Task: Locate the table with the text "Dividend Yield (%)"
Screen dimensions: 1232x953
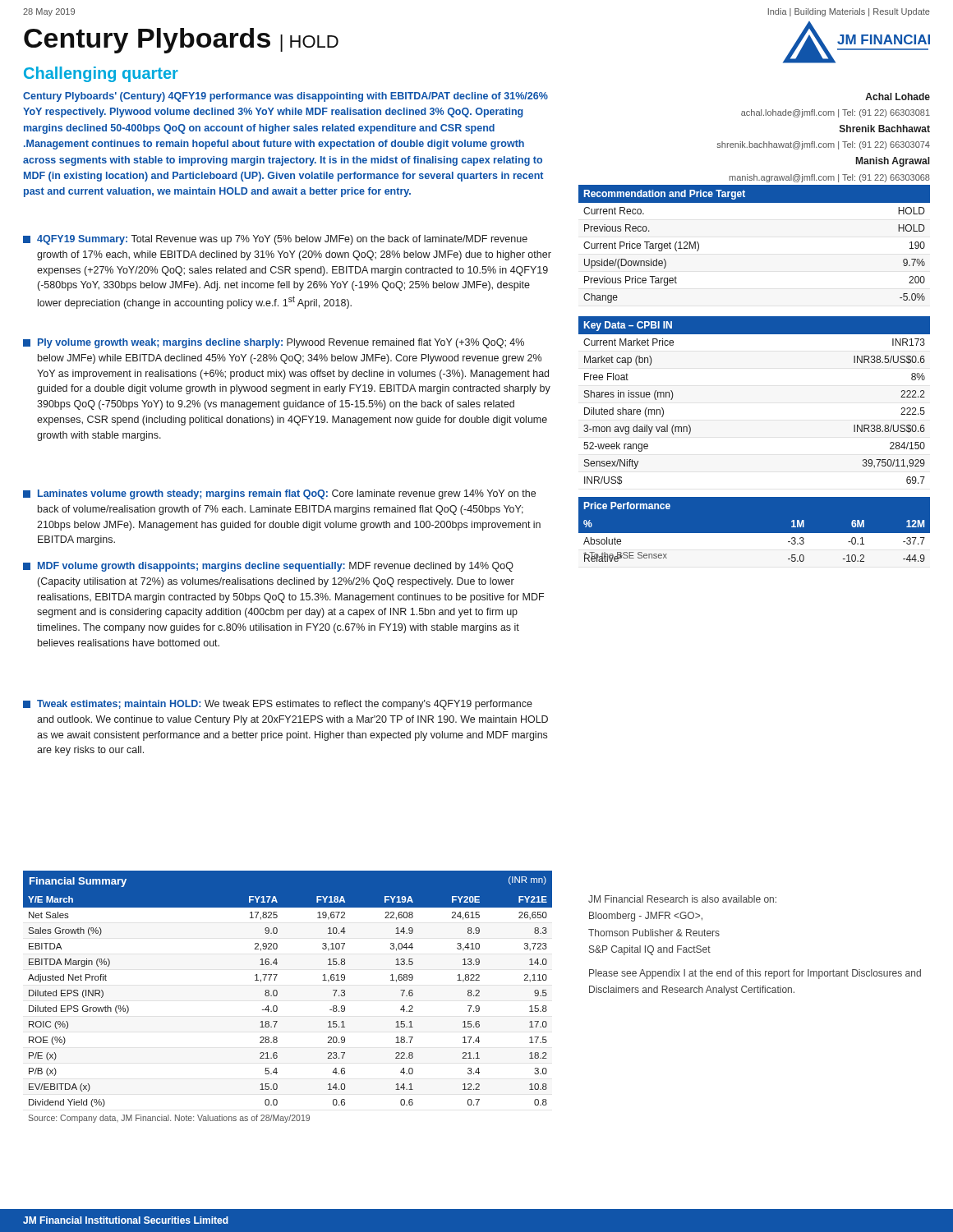Action: [x=288, y=998]
